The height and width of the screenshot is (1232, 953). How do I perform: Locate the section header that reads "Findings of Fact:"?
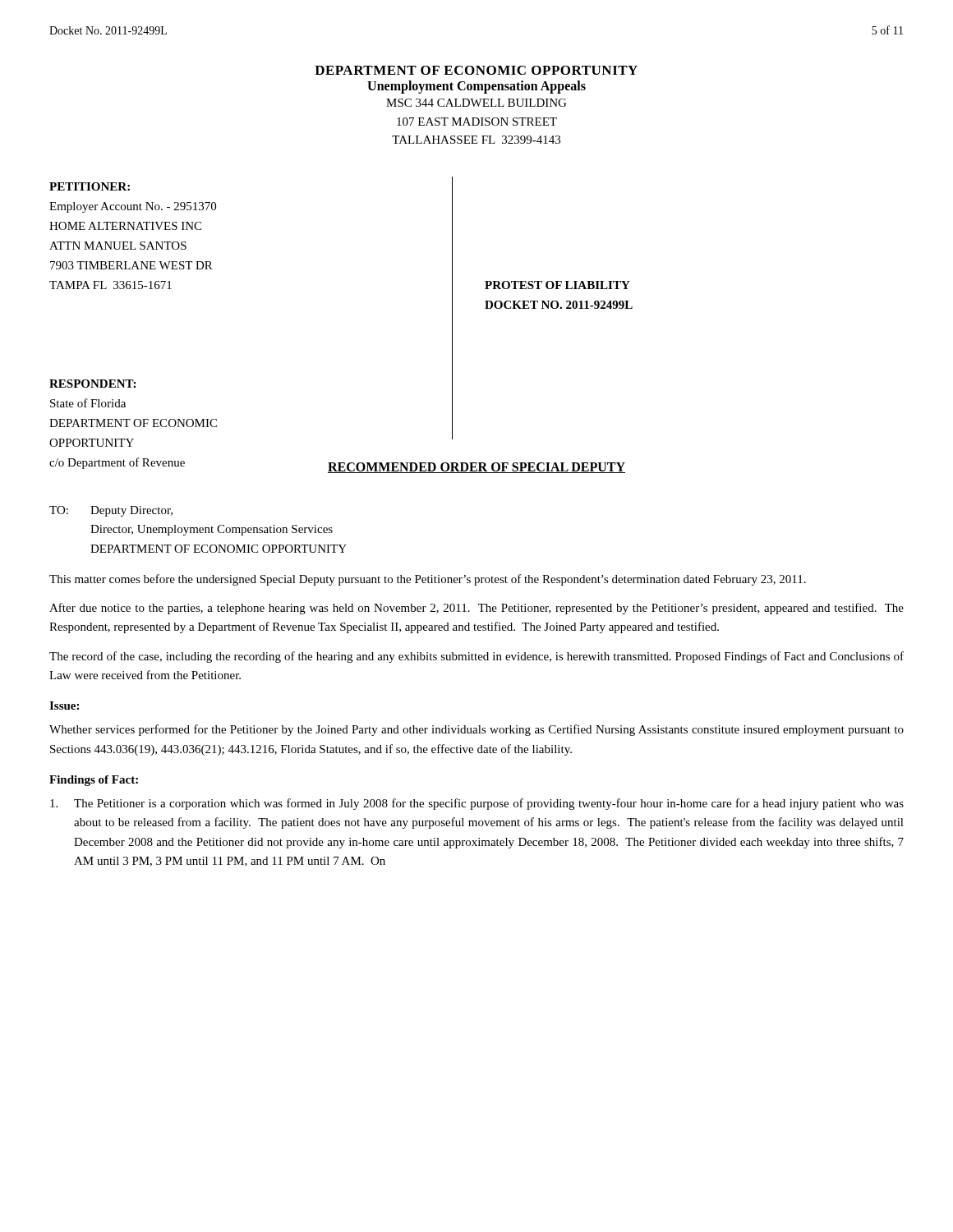[x=94, y=779]
